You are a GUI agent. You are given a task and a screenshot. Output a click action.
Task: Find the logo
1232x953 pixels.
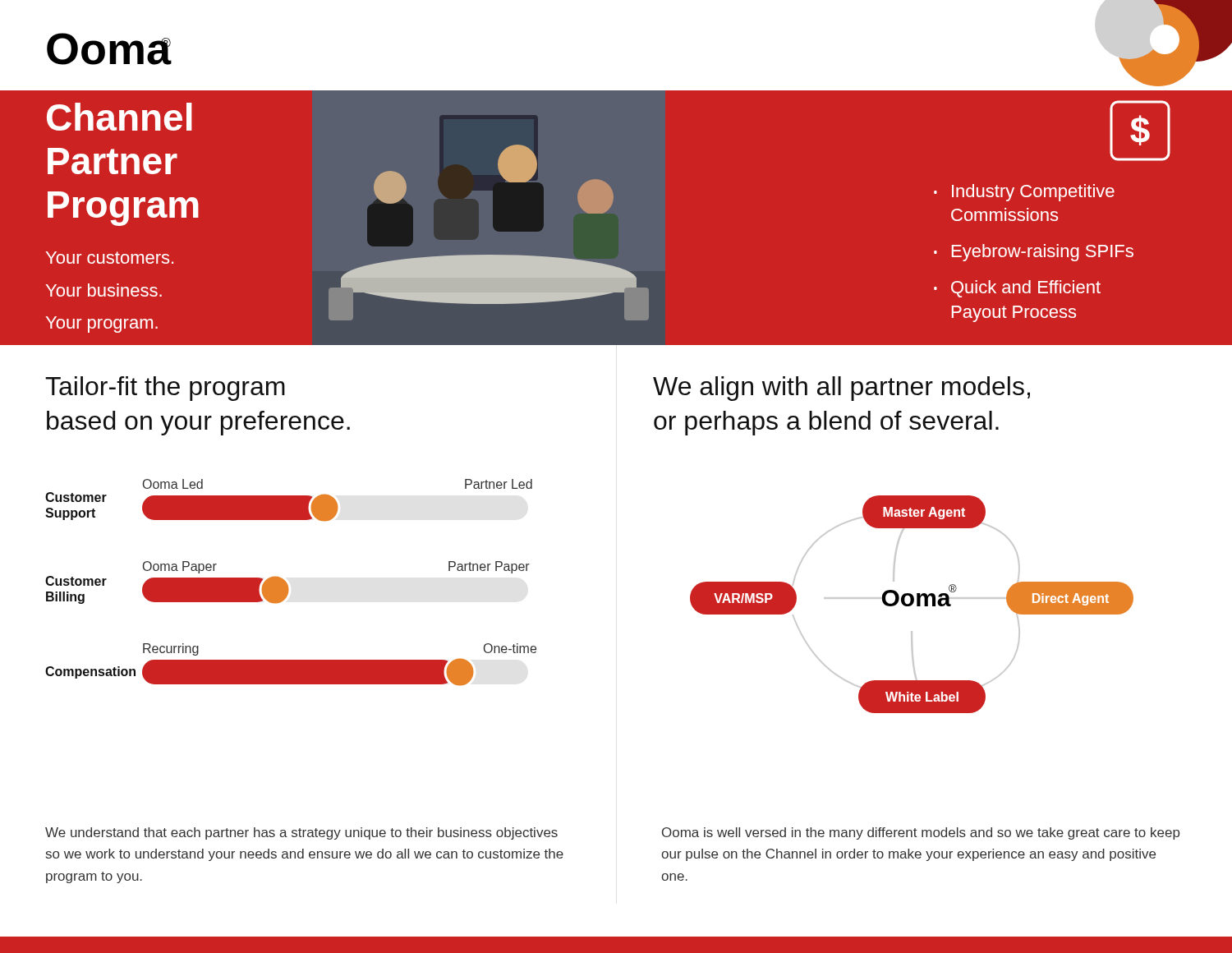click(x=111, y=49)
